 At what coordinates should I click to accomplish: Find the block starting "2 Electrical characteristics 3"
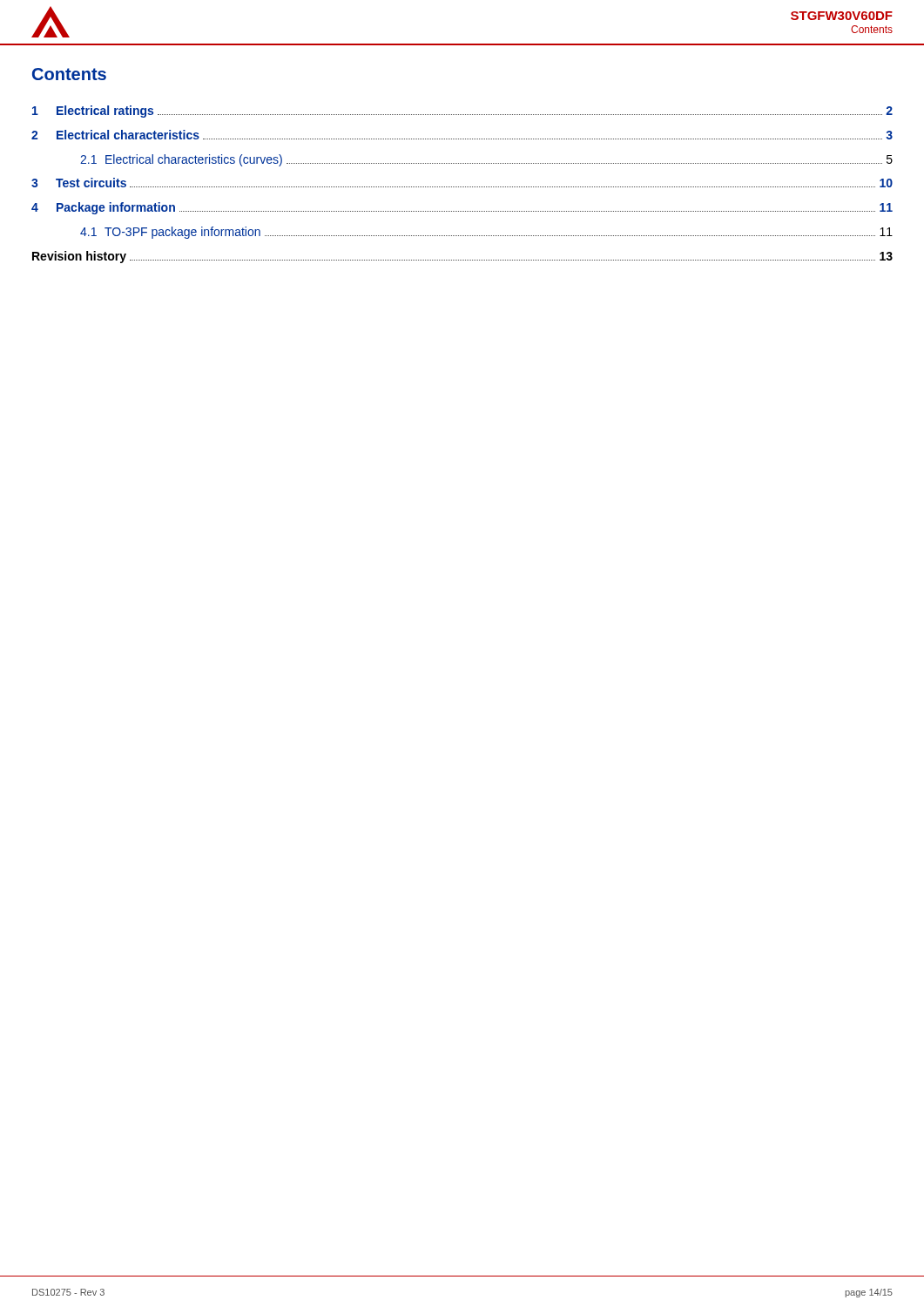(462, 136)
